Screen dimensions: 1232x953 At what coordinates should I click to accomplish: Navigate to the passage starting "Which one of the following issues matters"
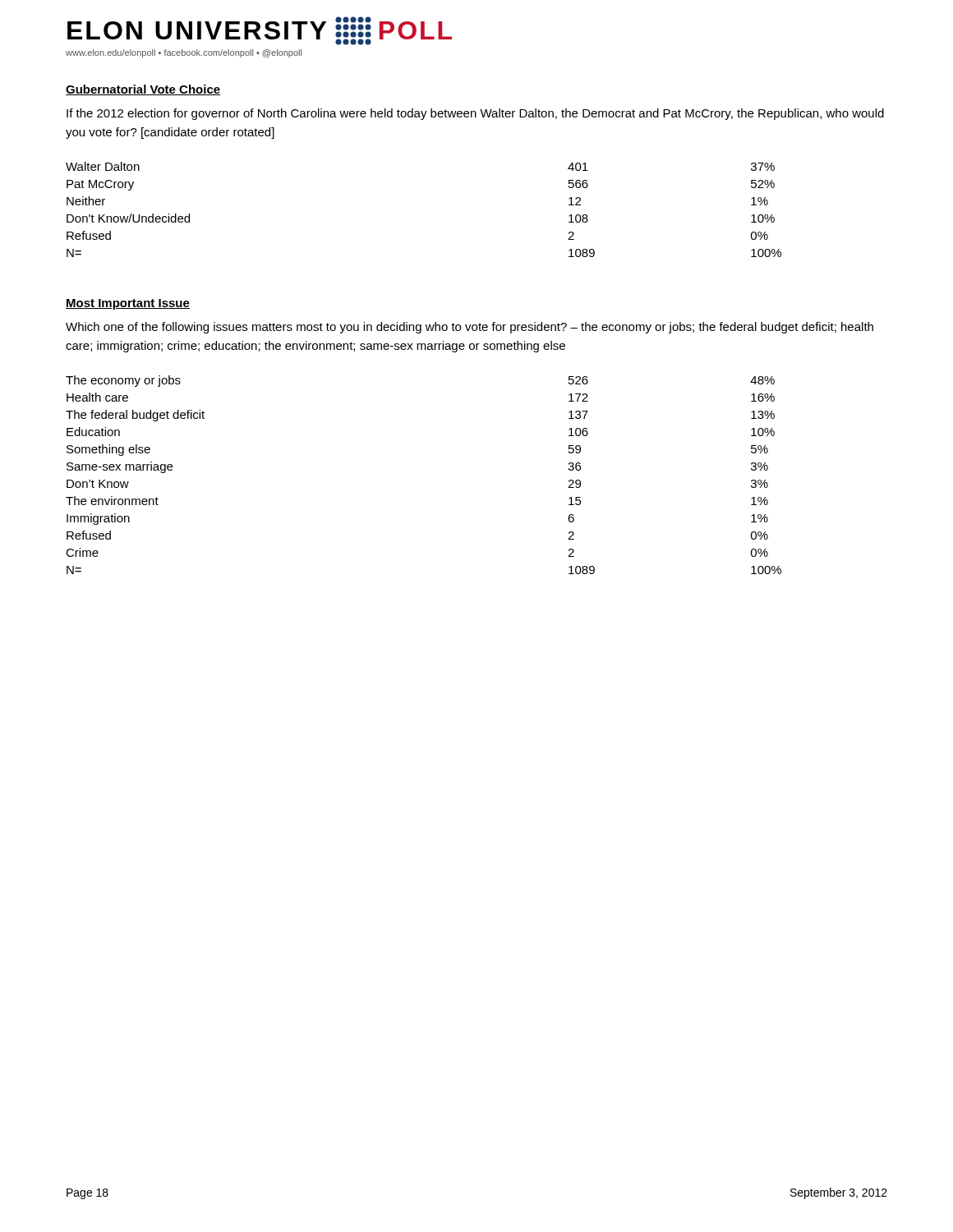click(x=470, y=336)
